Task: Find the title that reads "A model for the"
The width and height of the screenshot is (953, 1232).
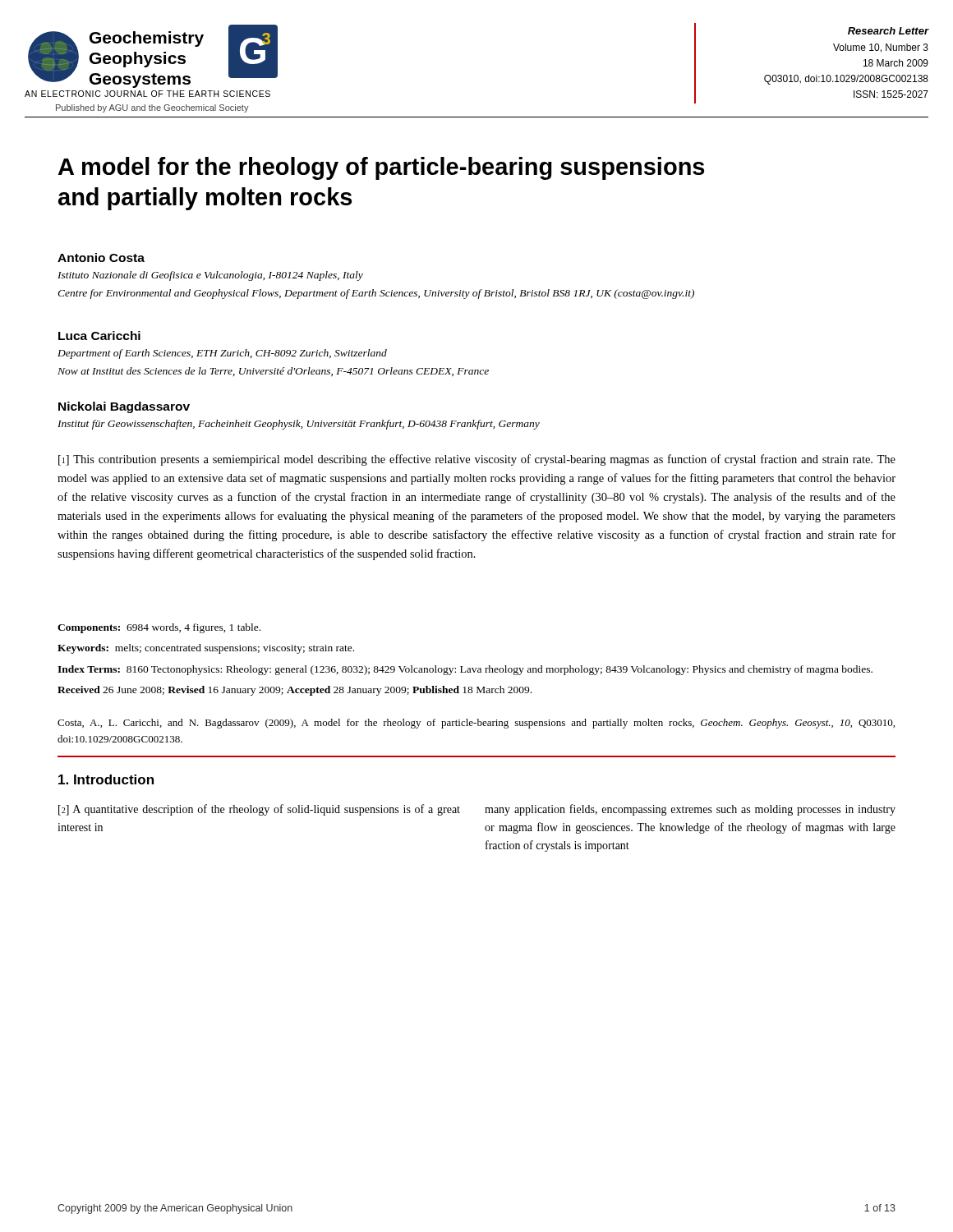Action: 476,182
